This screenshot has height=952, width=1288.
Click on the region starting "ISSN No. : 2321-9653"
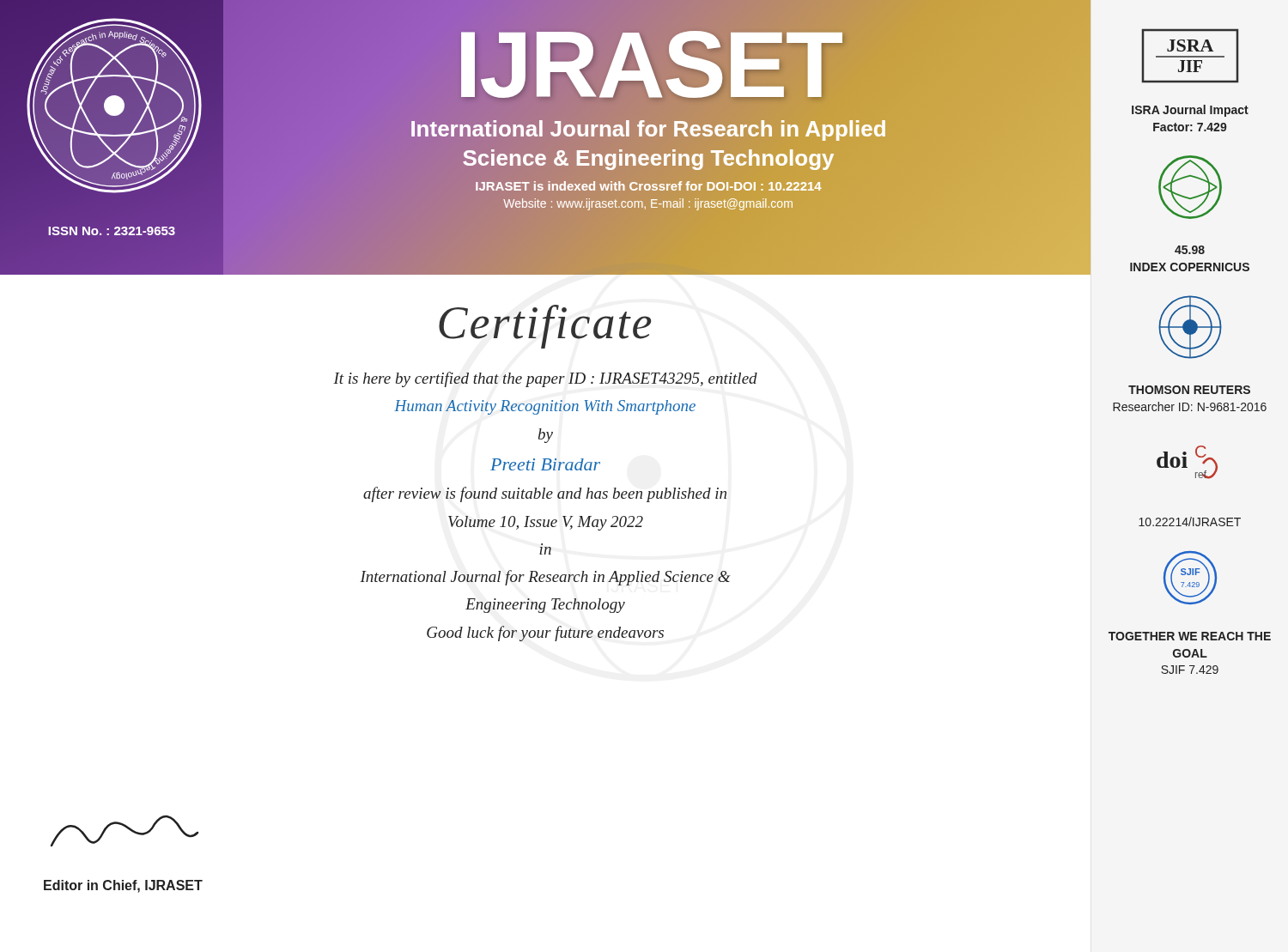(112, 230)
